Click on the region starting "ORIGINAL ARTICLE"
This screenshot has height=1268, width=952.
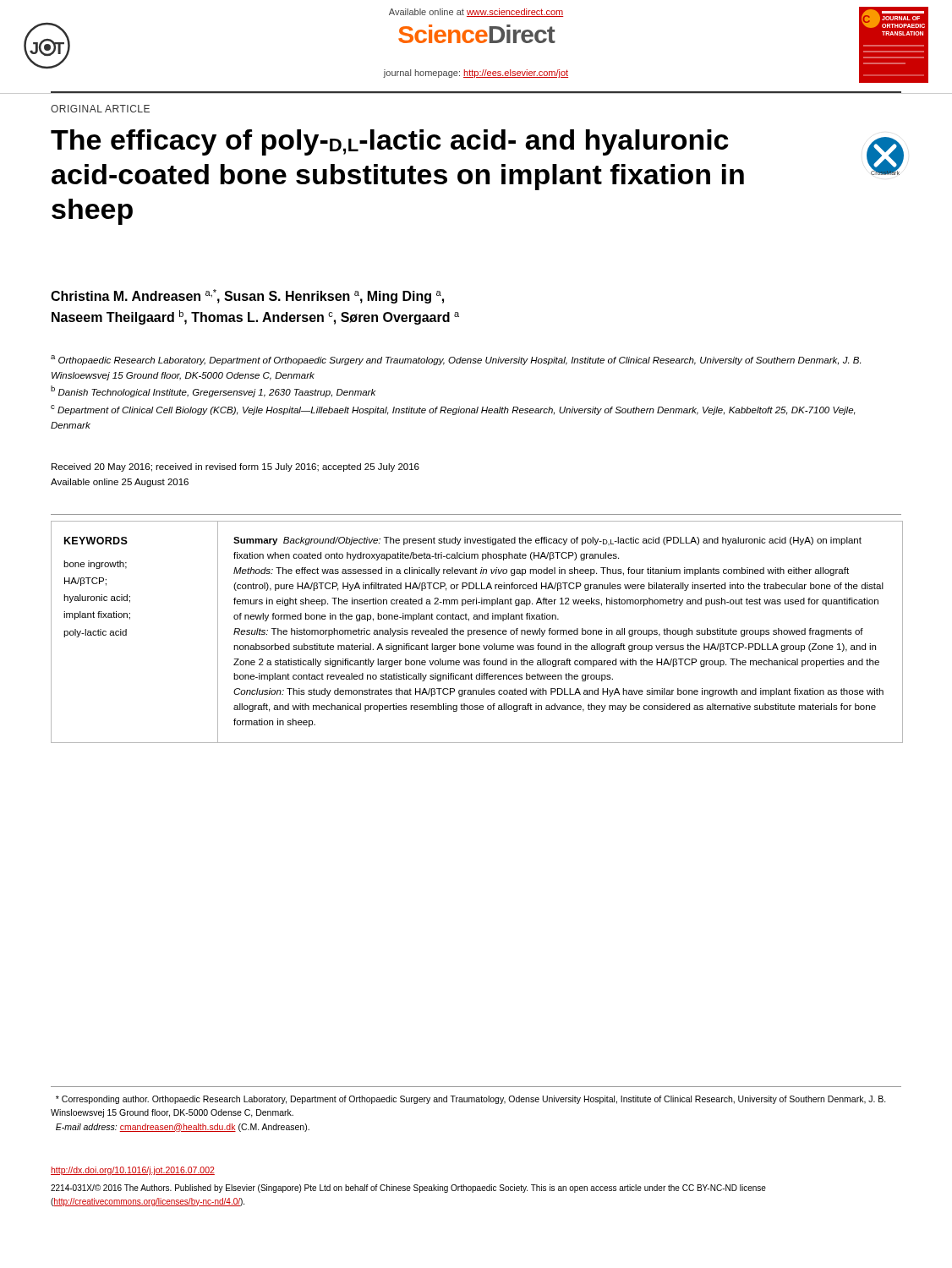coord(101,109)
